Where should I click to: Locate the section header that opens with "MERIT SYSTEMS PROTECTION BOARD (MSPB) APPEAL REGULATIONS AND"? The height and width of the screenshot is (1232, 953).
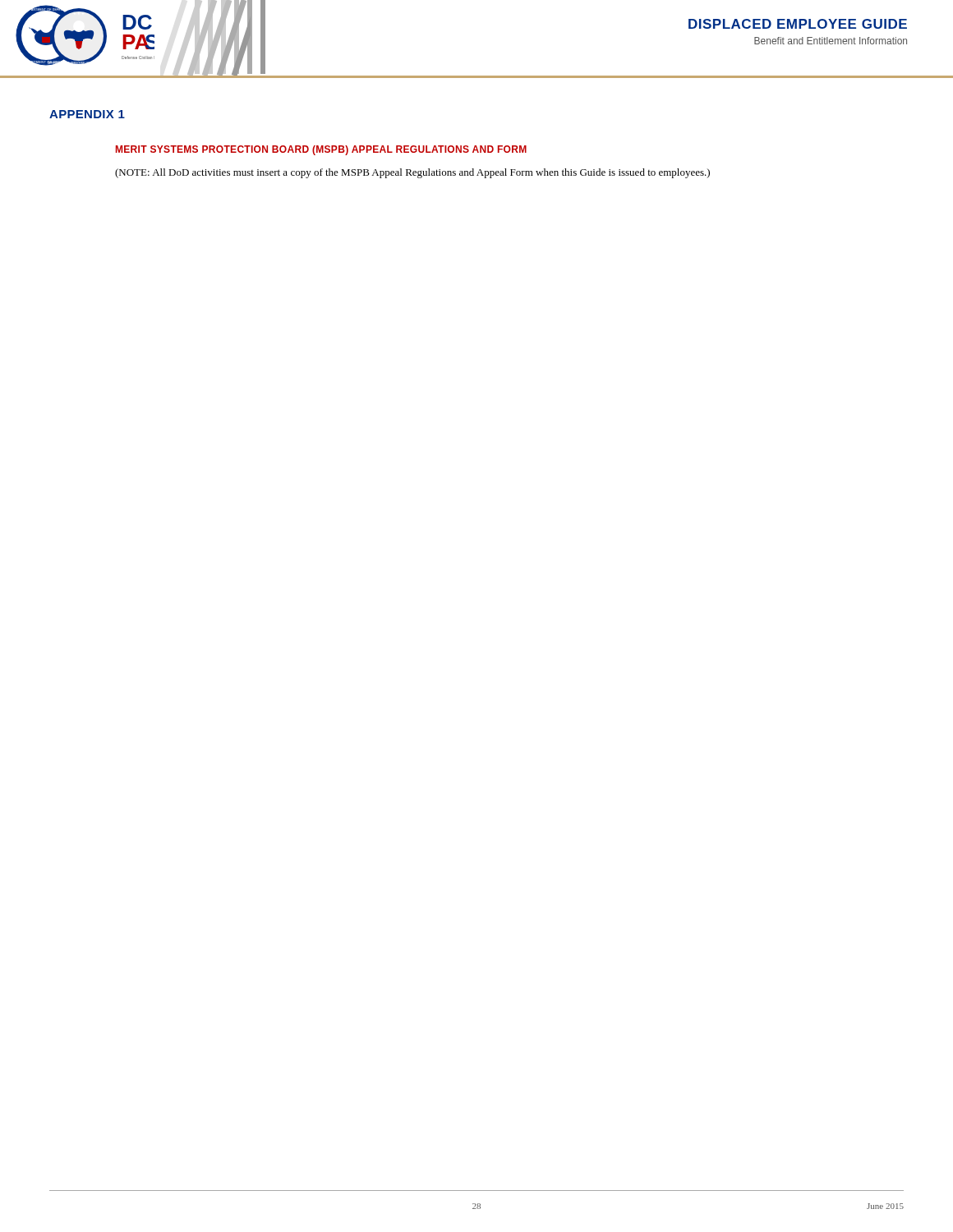click(321, 150)
